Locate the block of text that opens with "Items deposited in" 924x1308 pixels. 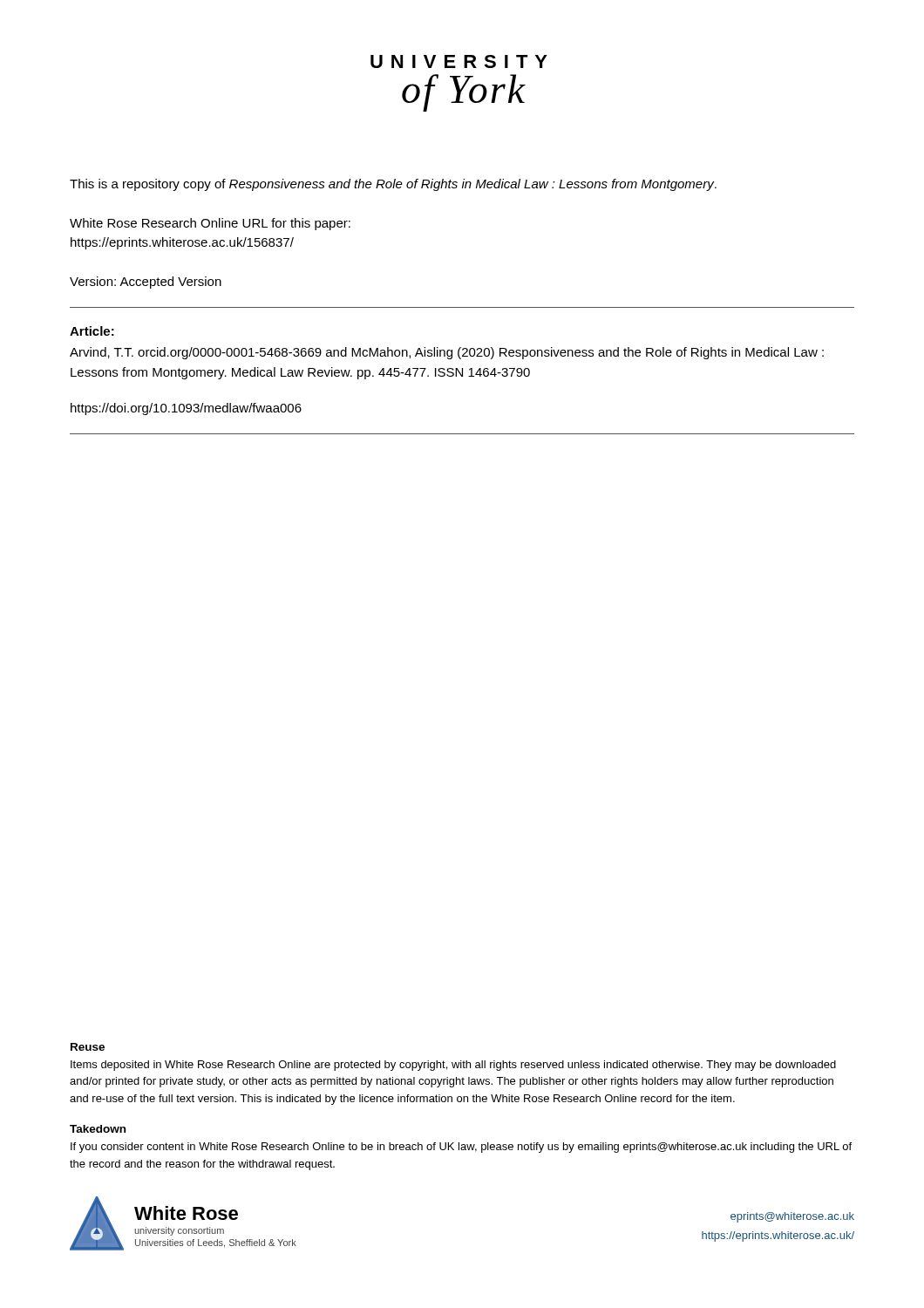pyautogui.click(x=453, y=1081)
